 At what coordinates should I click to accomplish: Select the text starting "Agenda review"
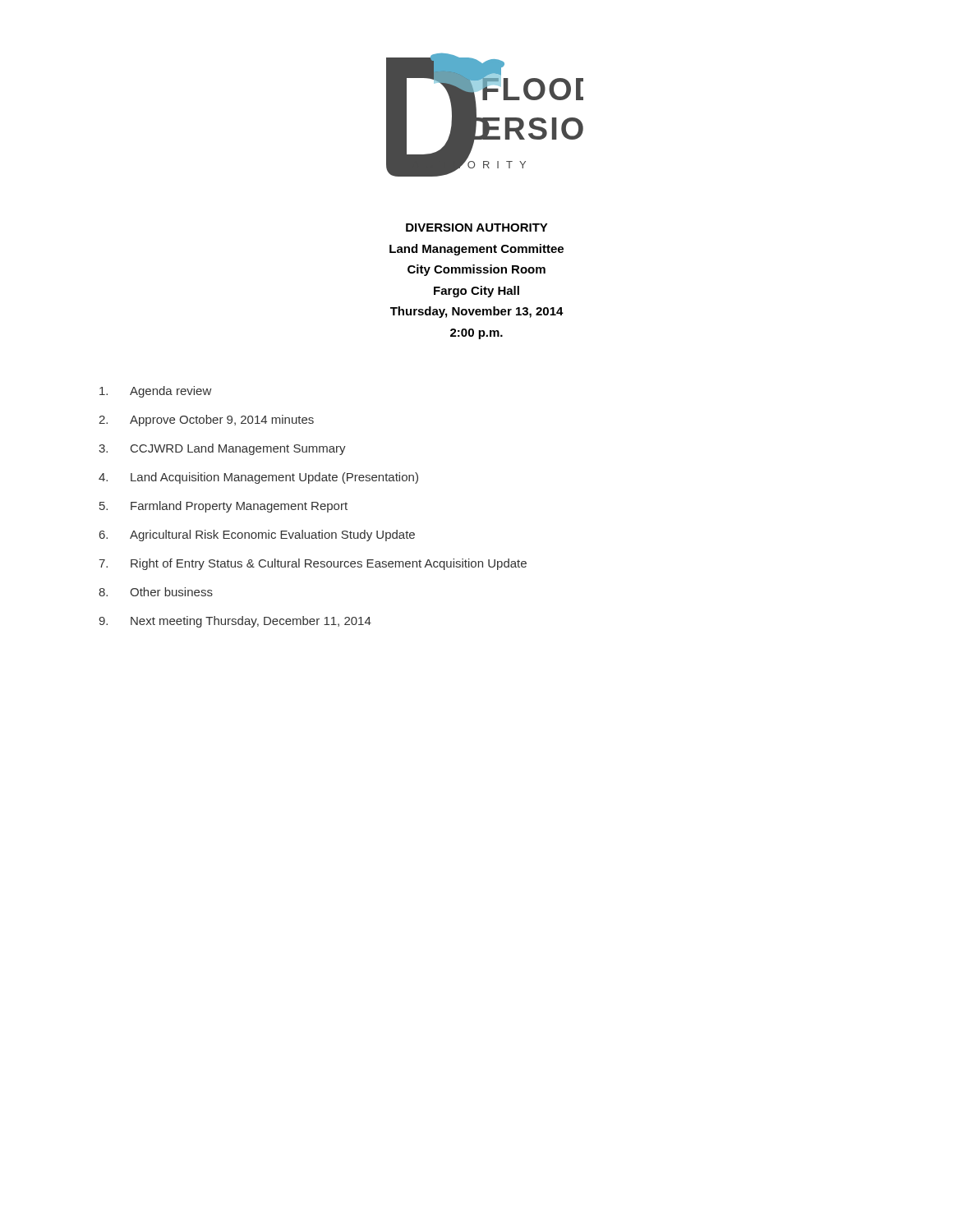(x=155, y=391)
